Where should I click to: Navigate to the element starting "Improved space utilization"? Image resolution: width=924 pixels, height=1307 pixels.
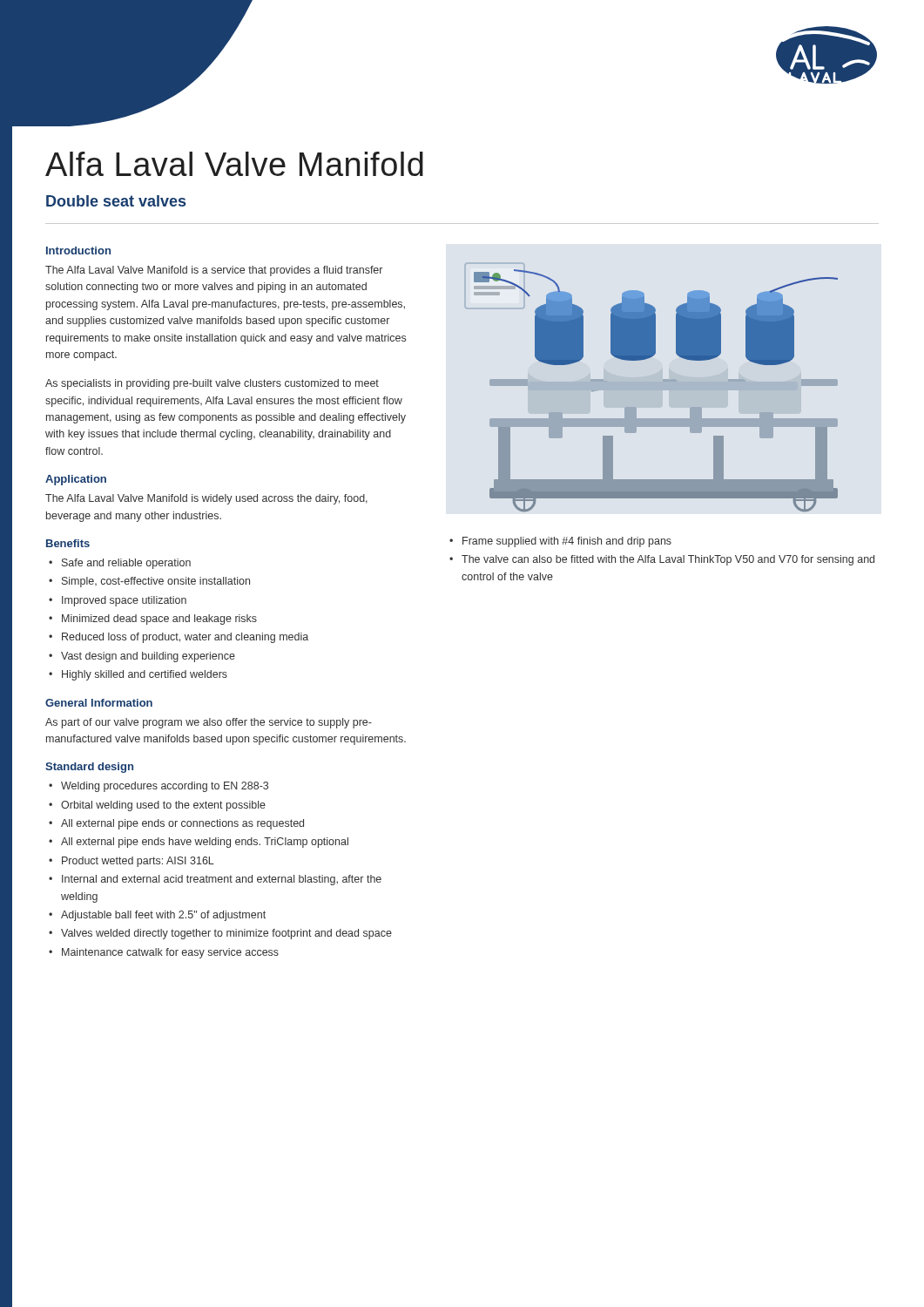tap(118, 601)
